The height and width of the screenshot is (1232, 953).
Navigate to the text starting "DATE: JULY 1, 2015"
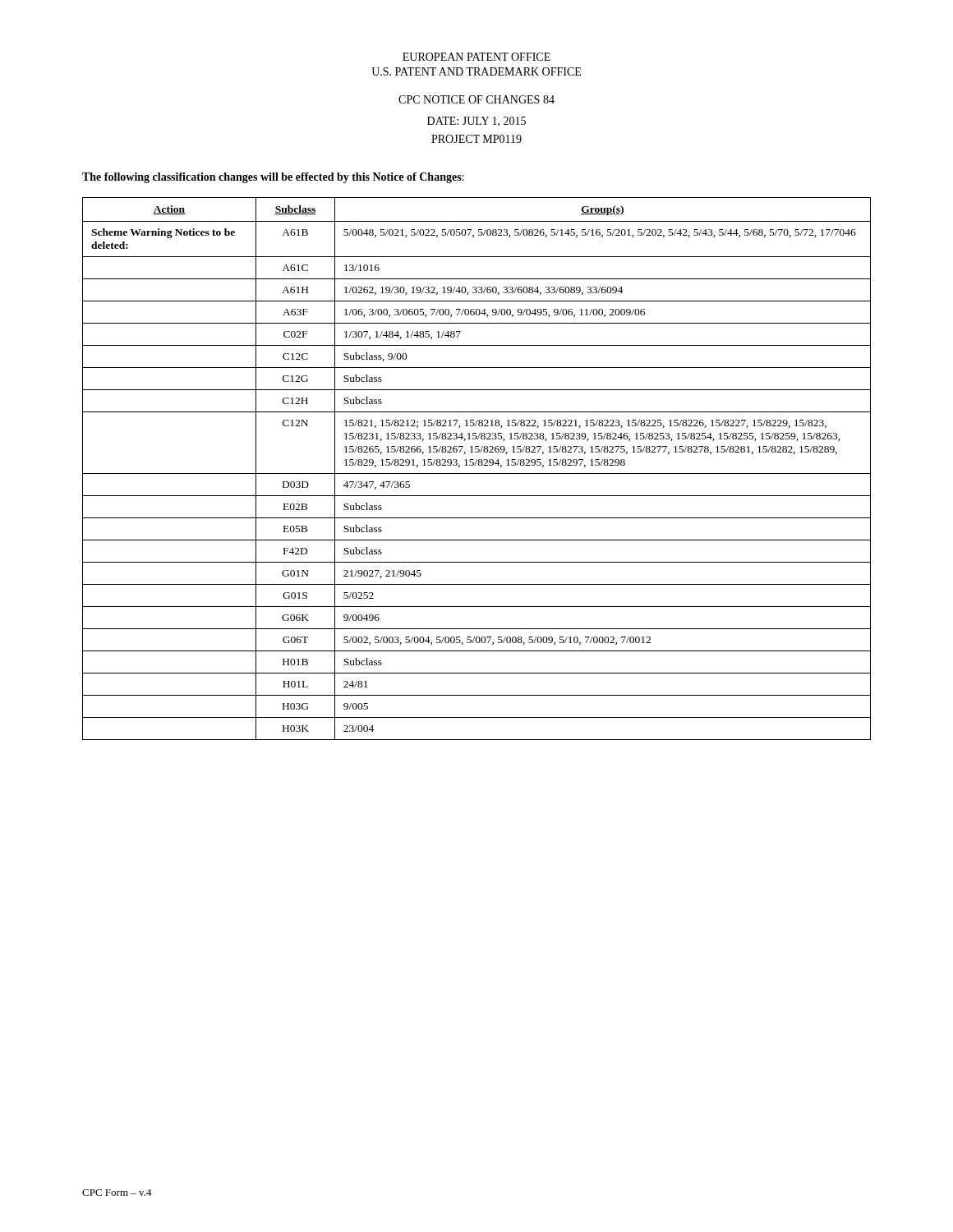click(x=476, y=121)
